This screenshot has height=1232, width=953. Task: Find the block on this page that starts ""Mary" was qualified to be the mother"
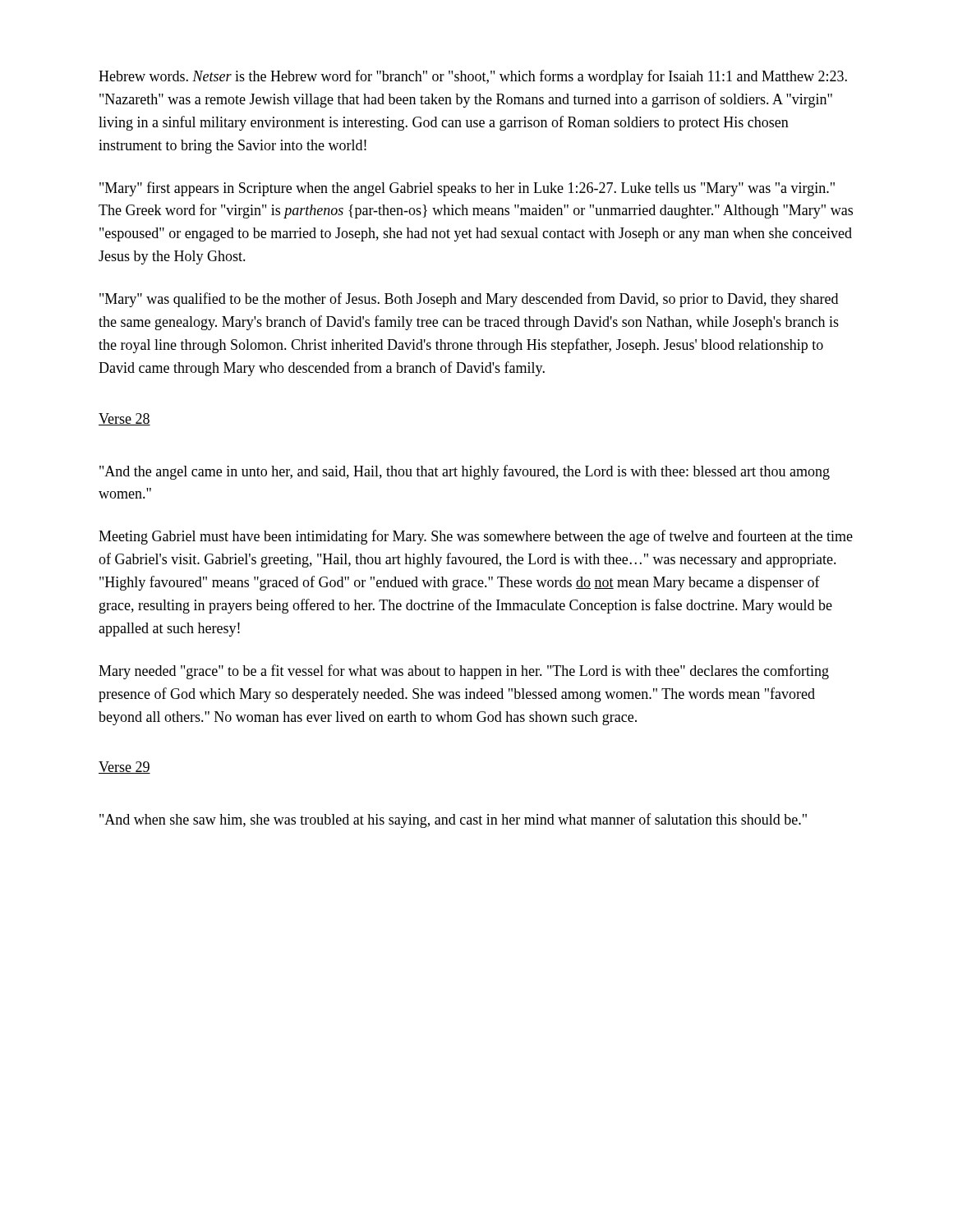[x=476, y=334]
